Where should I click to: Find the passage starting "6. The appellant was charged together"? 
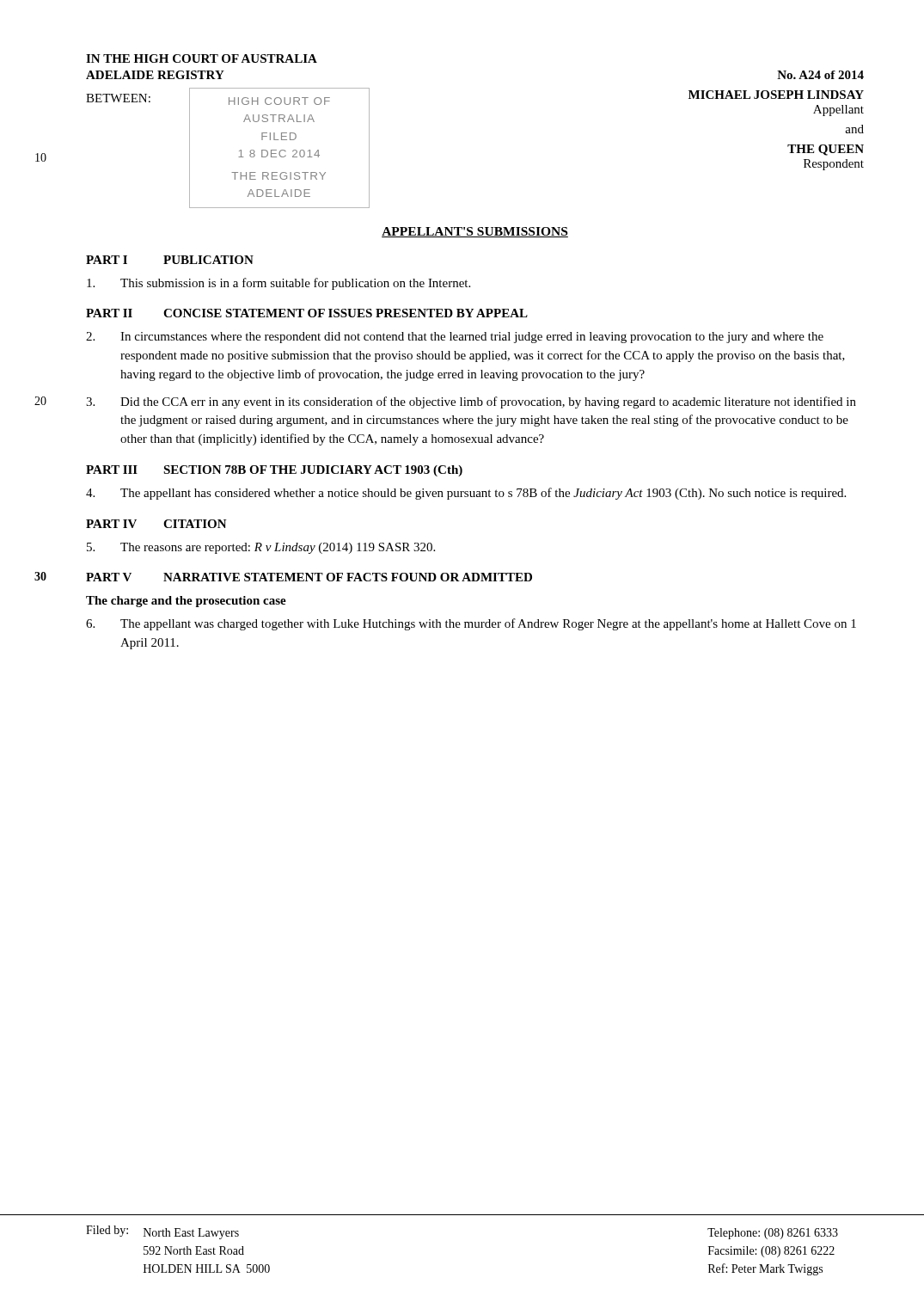point(475,634)
